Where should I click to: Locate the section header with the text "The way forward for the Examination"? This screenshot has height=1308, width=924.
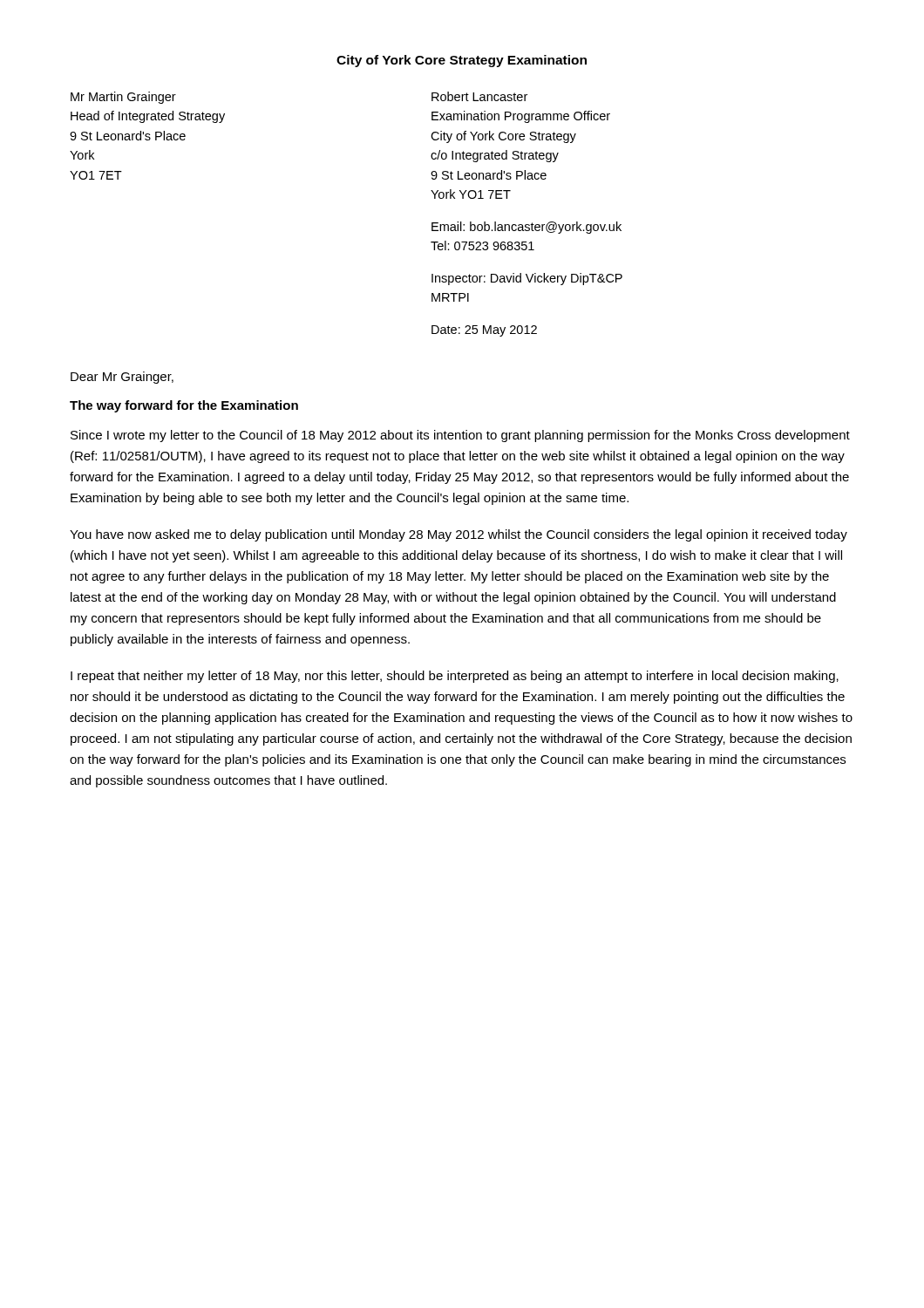pos(184,405)
